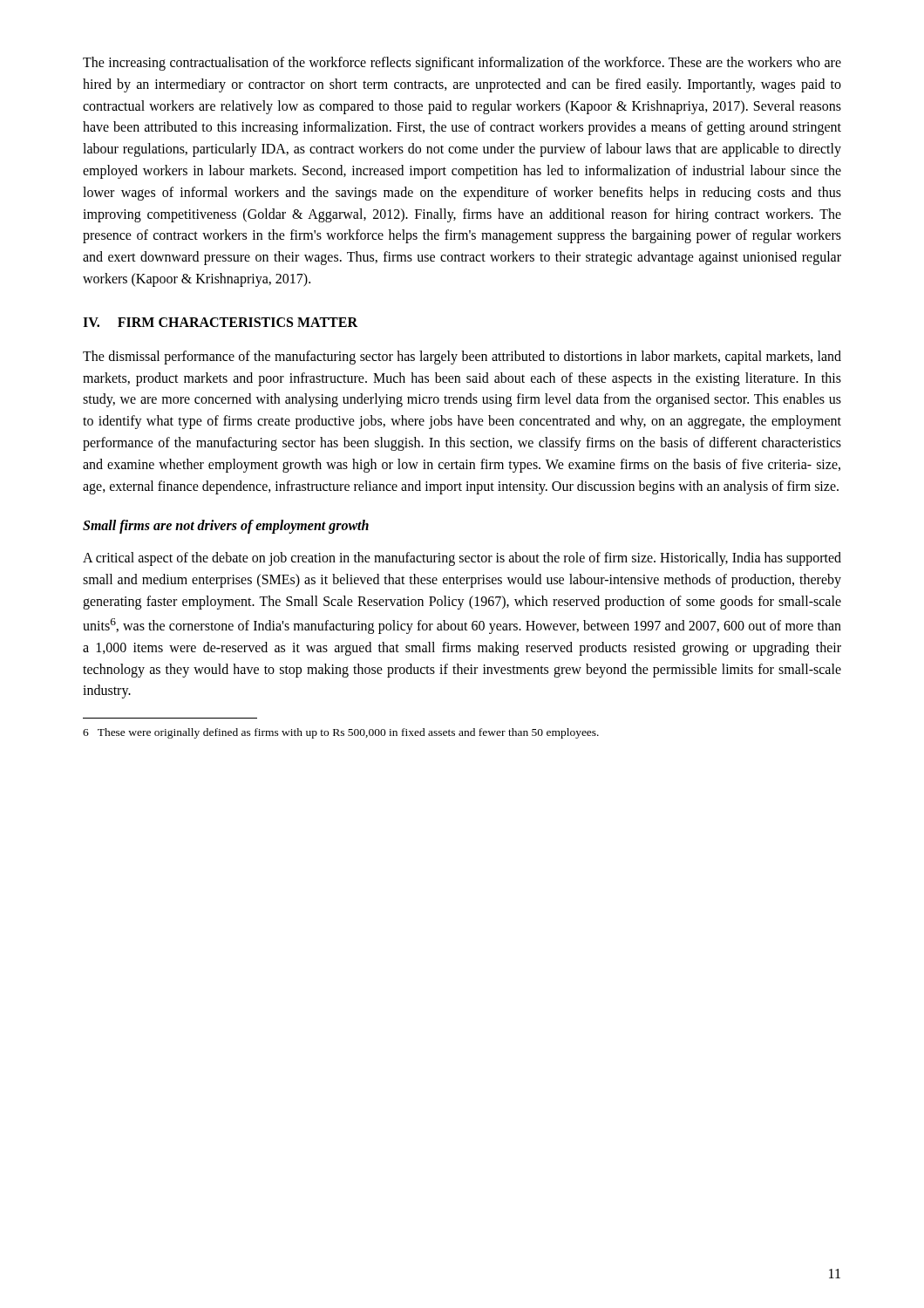Find the block on this page that starts "6 These were originally defined"

(x=341, y=732)
